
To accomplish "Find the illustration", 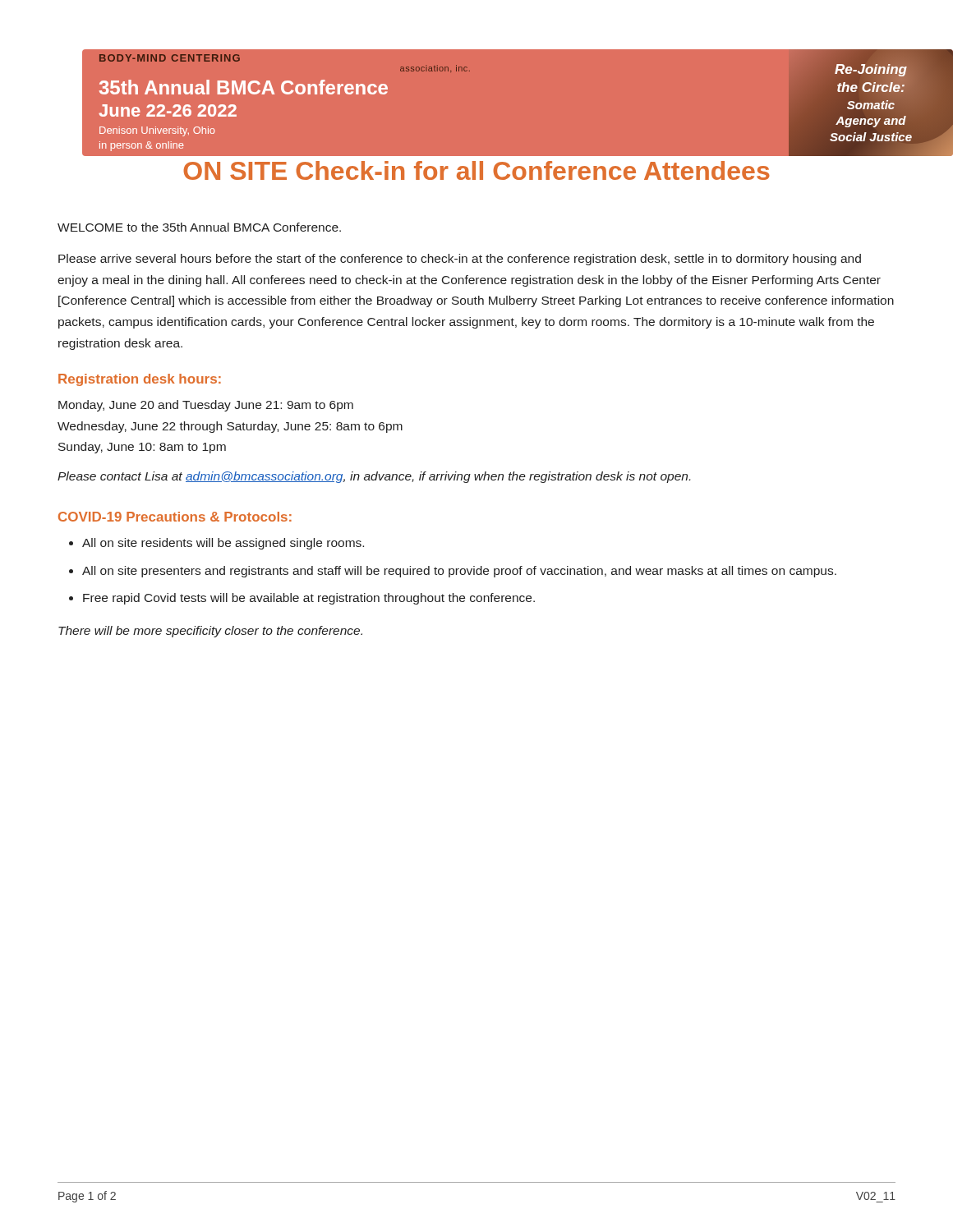I will pyautogui.click(x=476, y=78).
